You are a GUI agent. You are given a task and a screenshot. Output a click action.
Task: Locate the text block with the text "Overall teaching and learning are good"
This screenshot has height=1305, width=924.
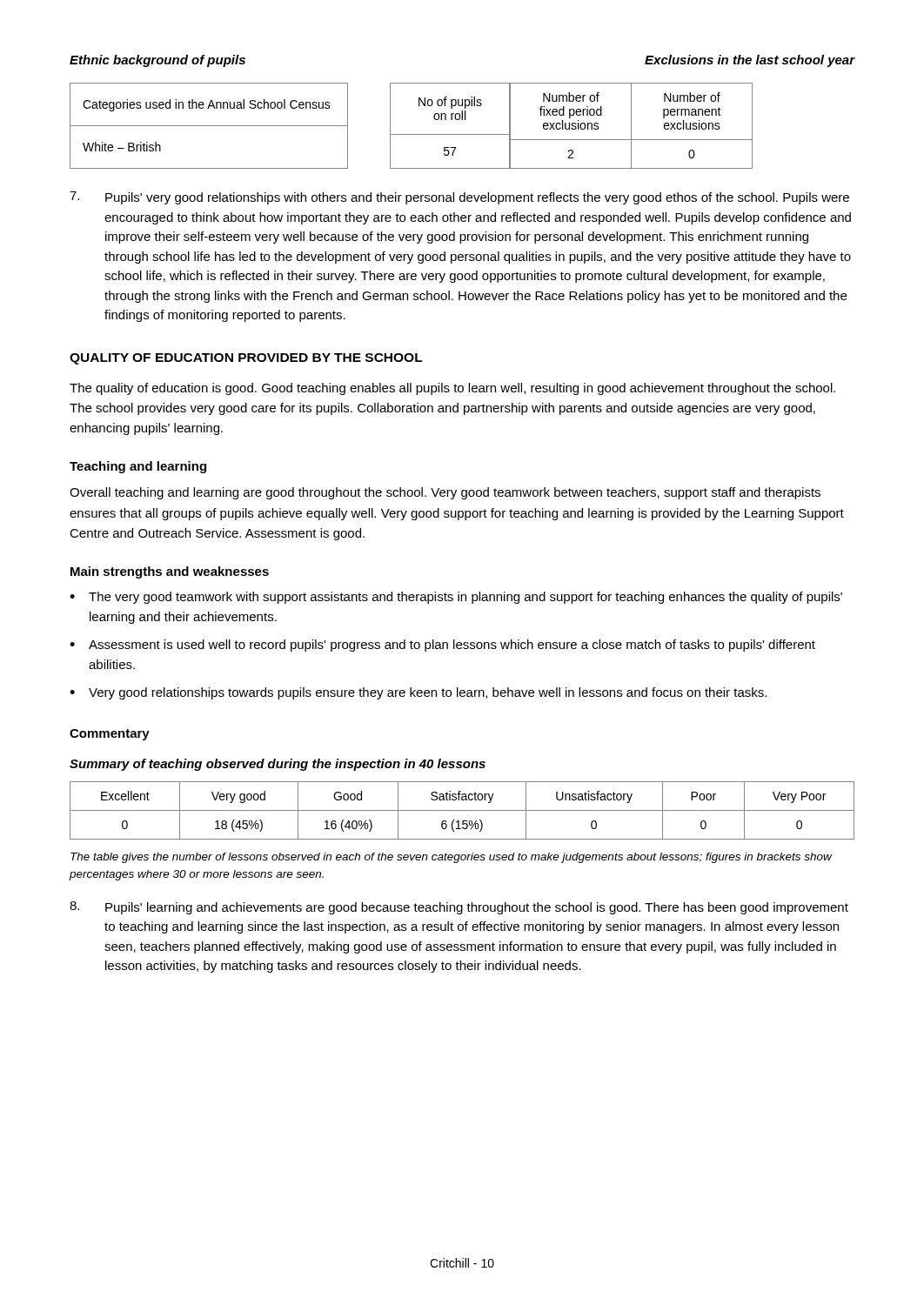[457, 512]
